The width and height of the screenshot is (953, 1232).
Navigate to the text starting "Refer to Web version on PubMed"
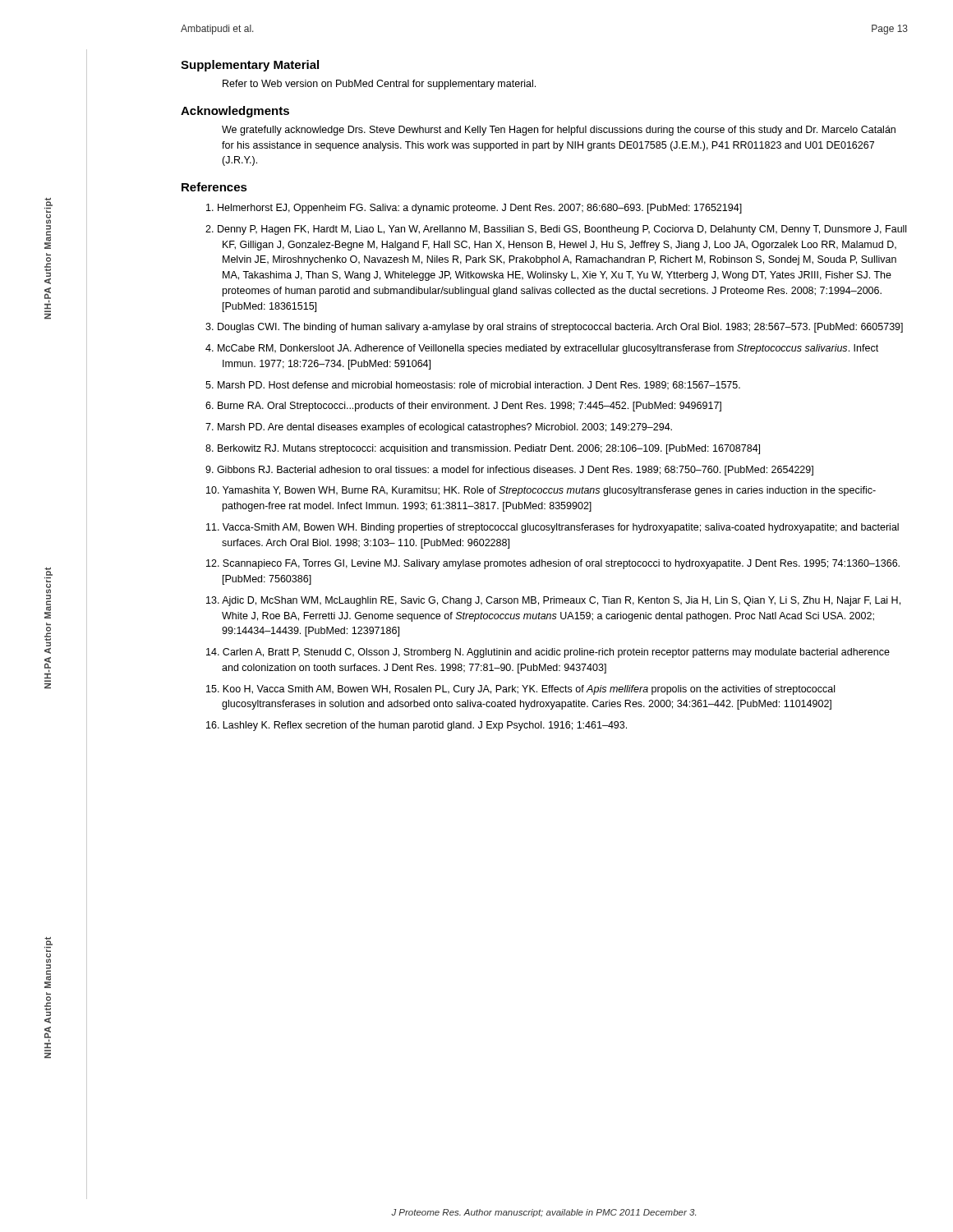coord(379,84)
